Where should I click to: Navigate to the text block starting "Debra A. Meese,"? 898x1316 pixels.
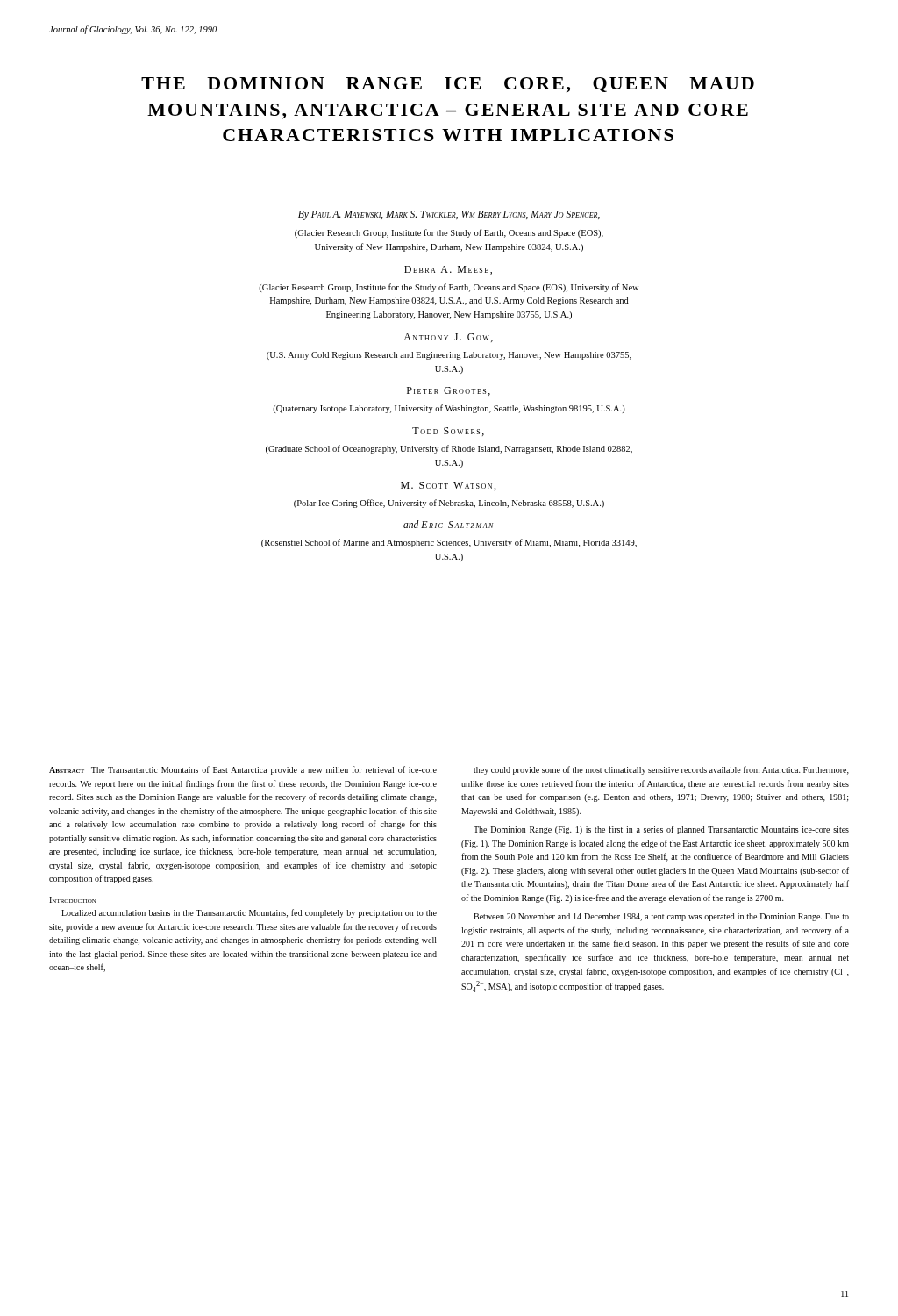pyautogui.click(x=449, y=269)
